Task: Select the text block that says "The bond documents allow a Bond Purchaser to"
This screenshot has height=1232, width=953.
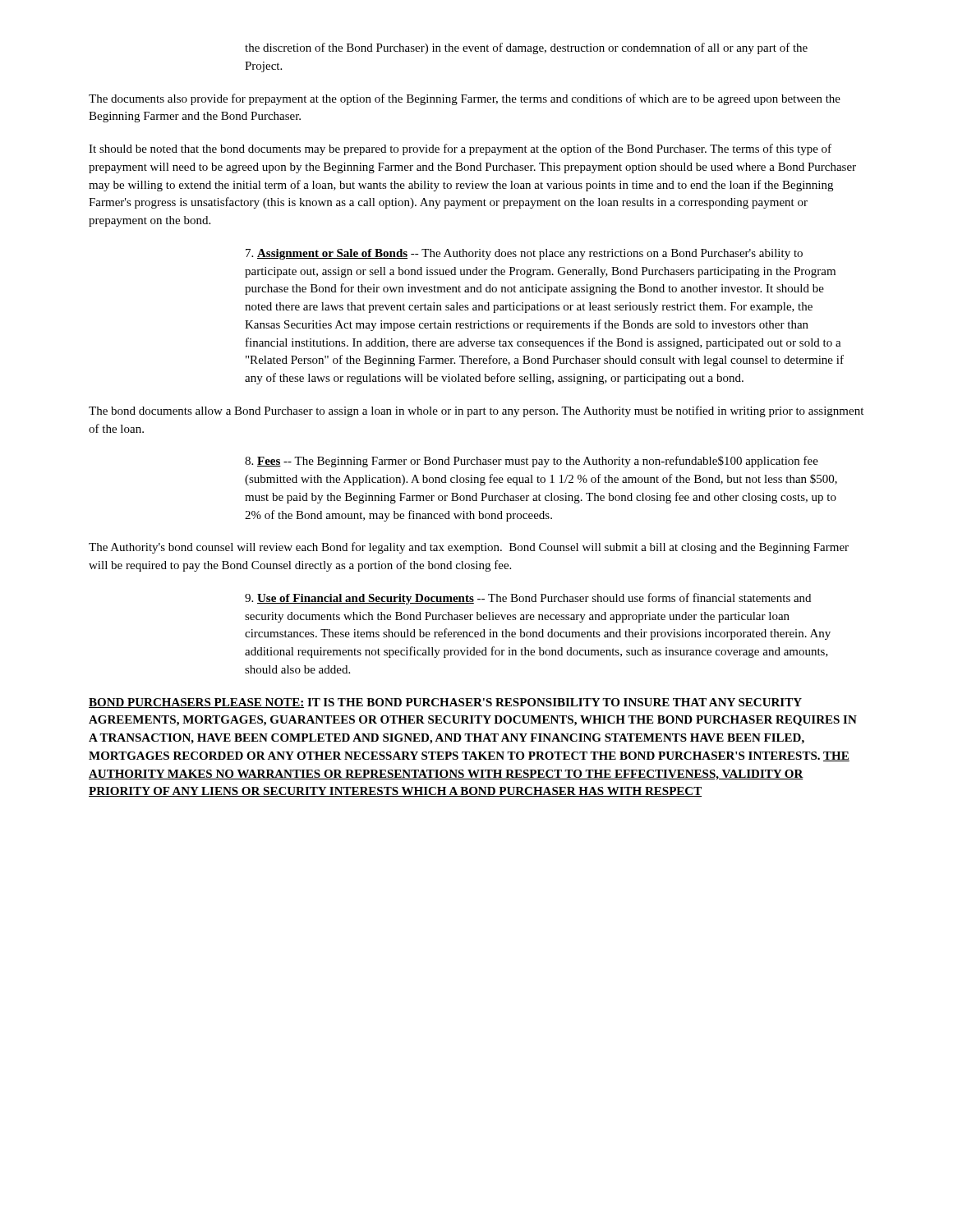Action: click(476, 419)
